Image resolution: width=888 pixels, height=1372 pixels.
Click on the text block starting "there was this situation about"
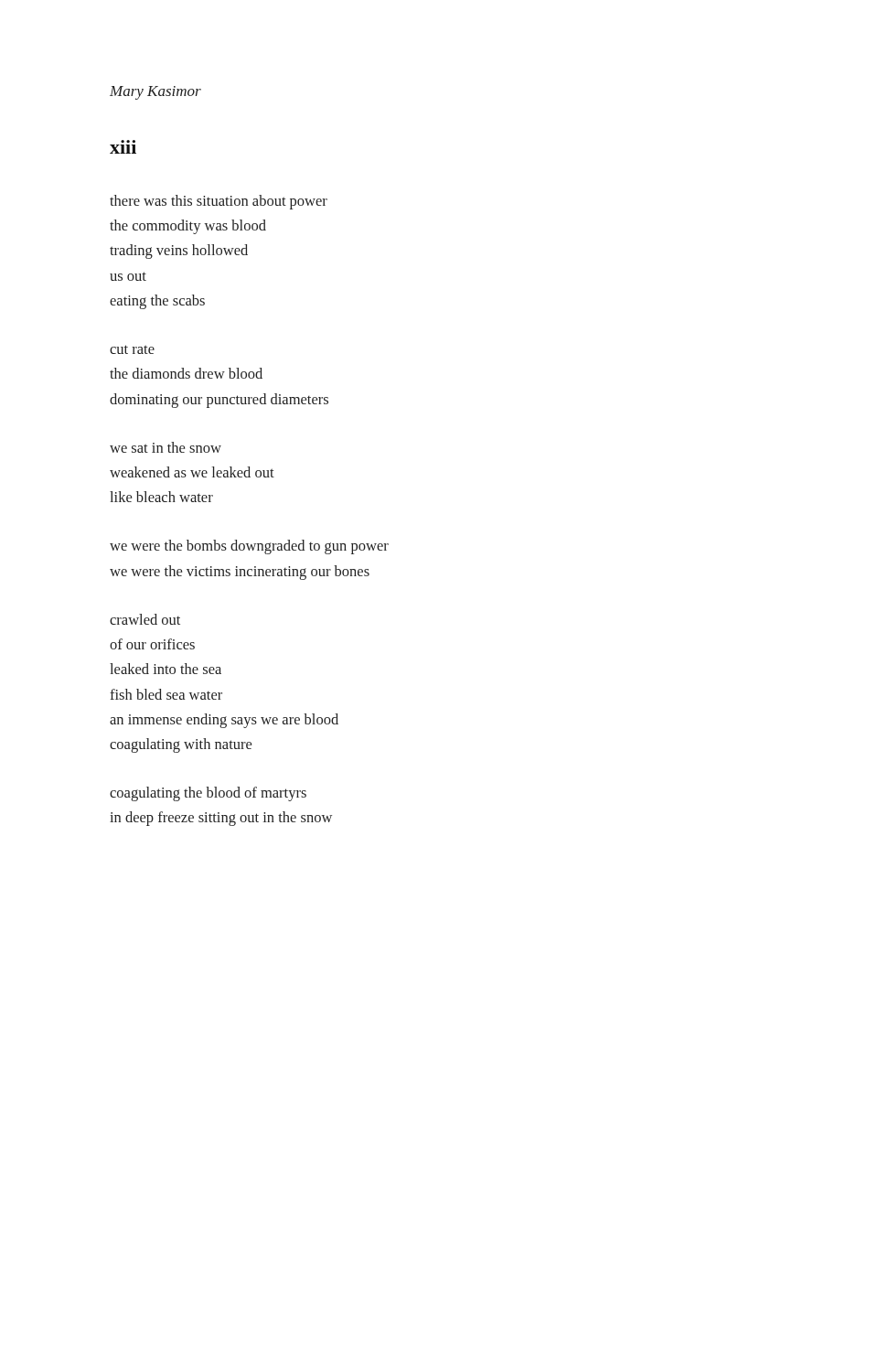[219, 202]
